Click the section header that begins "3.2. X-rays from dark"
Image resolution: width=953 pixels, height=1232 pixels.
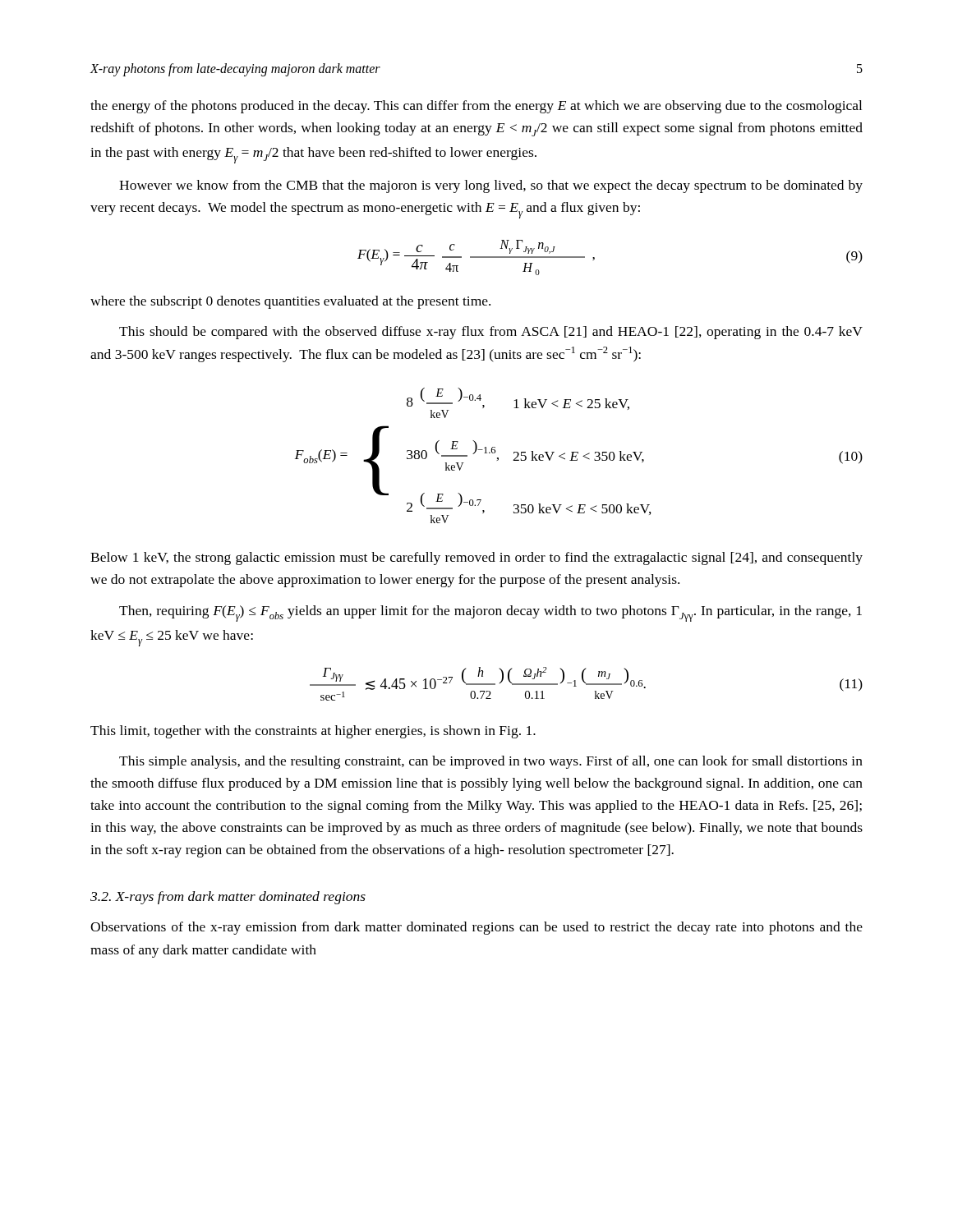[x=228, y=896]
